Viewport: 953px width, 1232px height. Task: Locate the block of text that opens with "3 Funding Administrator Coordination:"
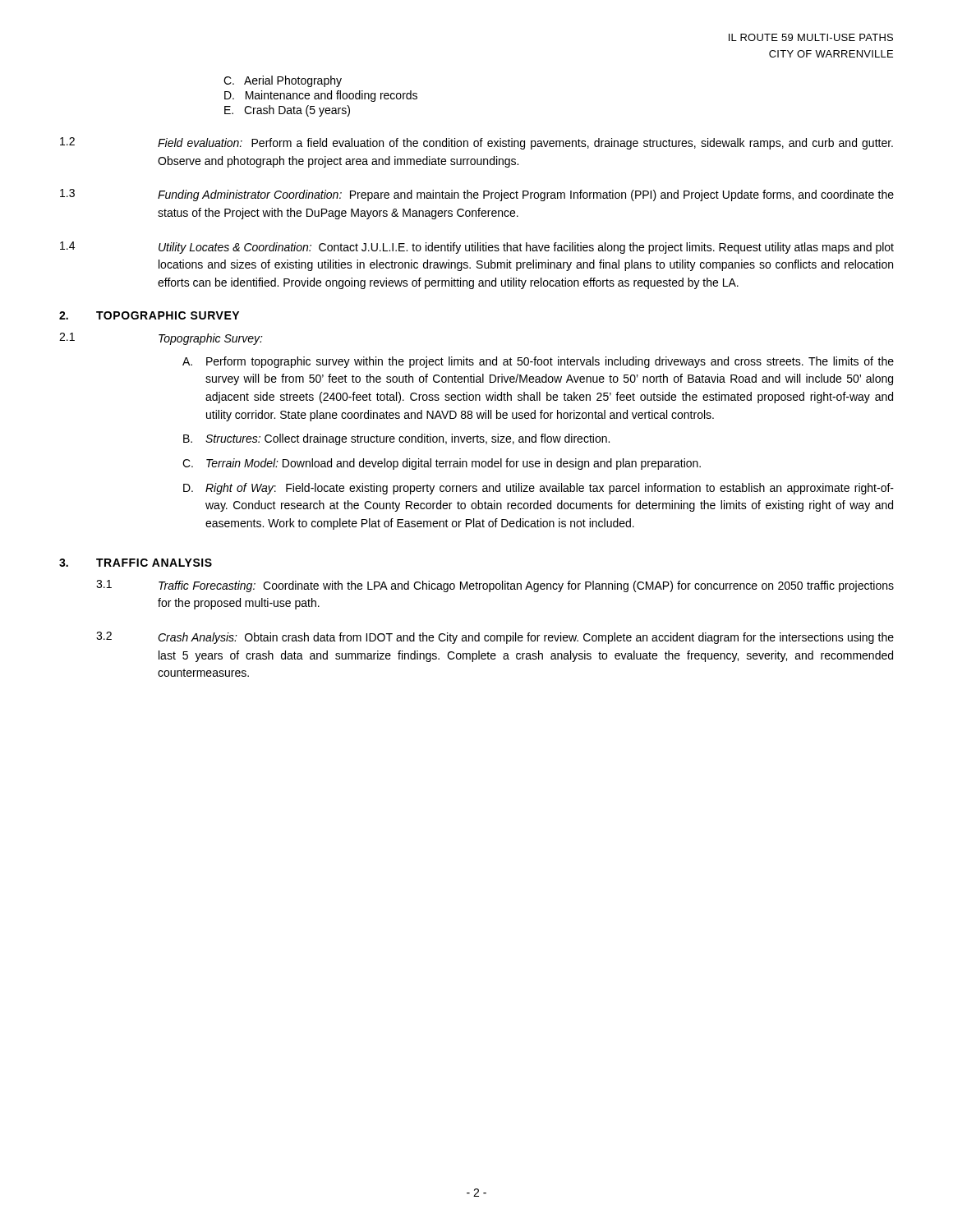(x=476, y=205)
